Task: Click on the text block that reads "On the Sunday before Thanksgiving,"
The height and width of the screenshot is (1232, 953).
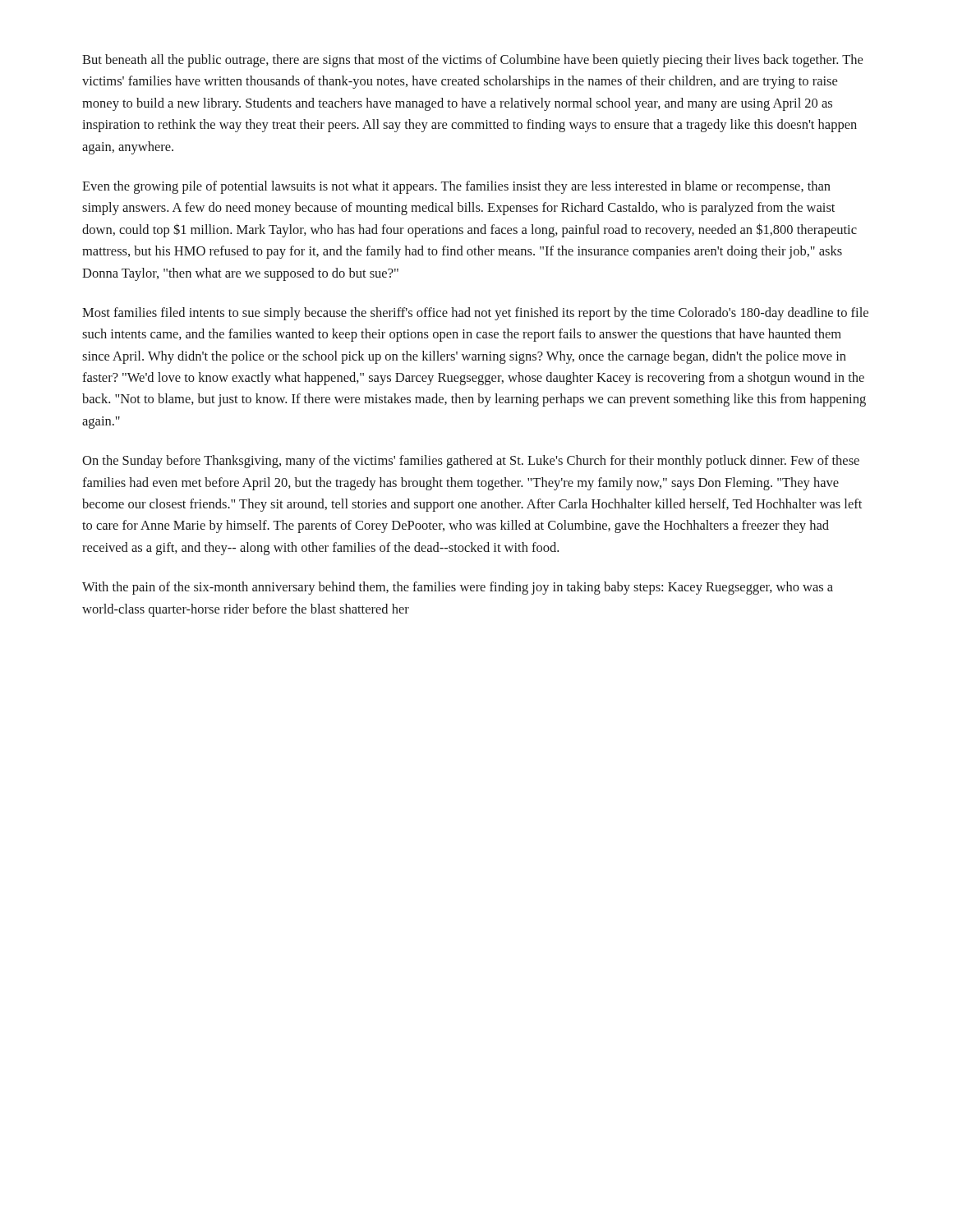Action: (x=472, y=504)
